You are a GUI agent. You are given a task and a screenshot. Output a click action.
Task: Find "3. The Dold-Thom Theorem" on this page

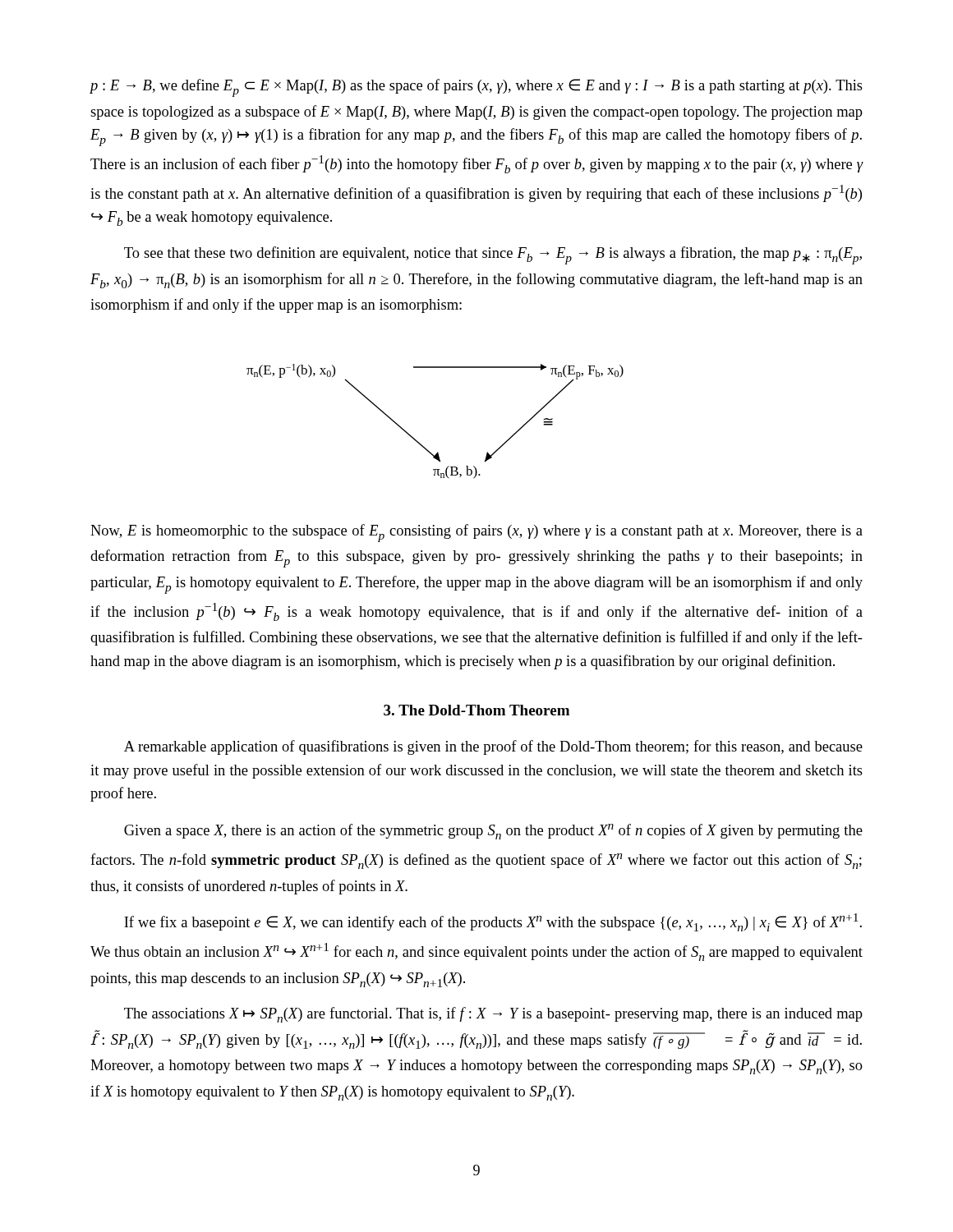coord(476,710)
